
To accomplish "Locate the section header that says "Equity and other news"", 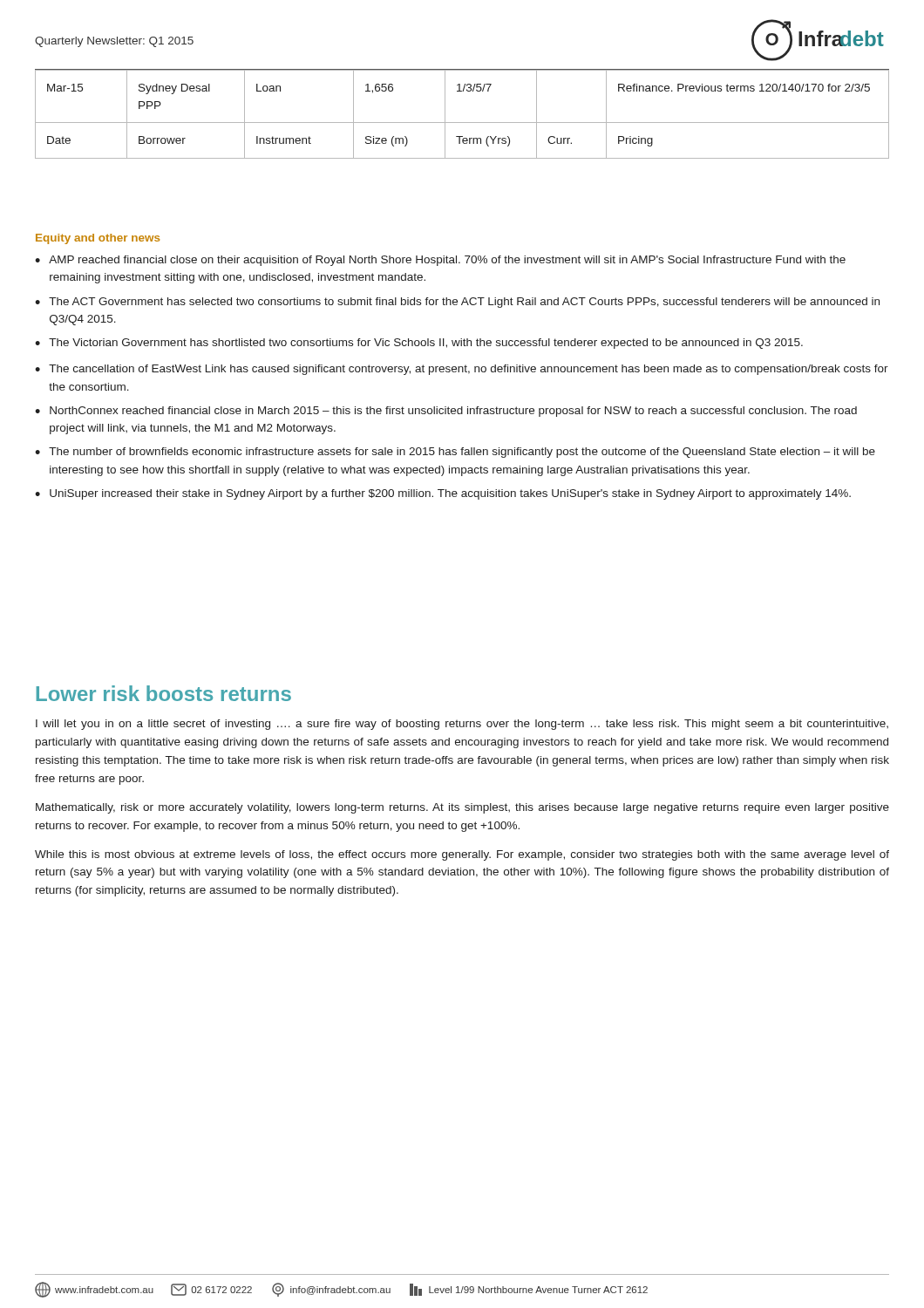I will [x=98, y=238].
